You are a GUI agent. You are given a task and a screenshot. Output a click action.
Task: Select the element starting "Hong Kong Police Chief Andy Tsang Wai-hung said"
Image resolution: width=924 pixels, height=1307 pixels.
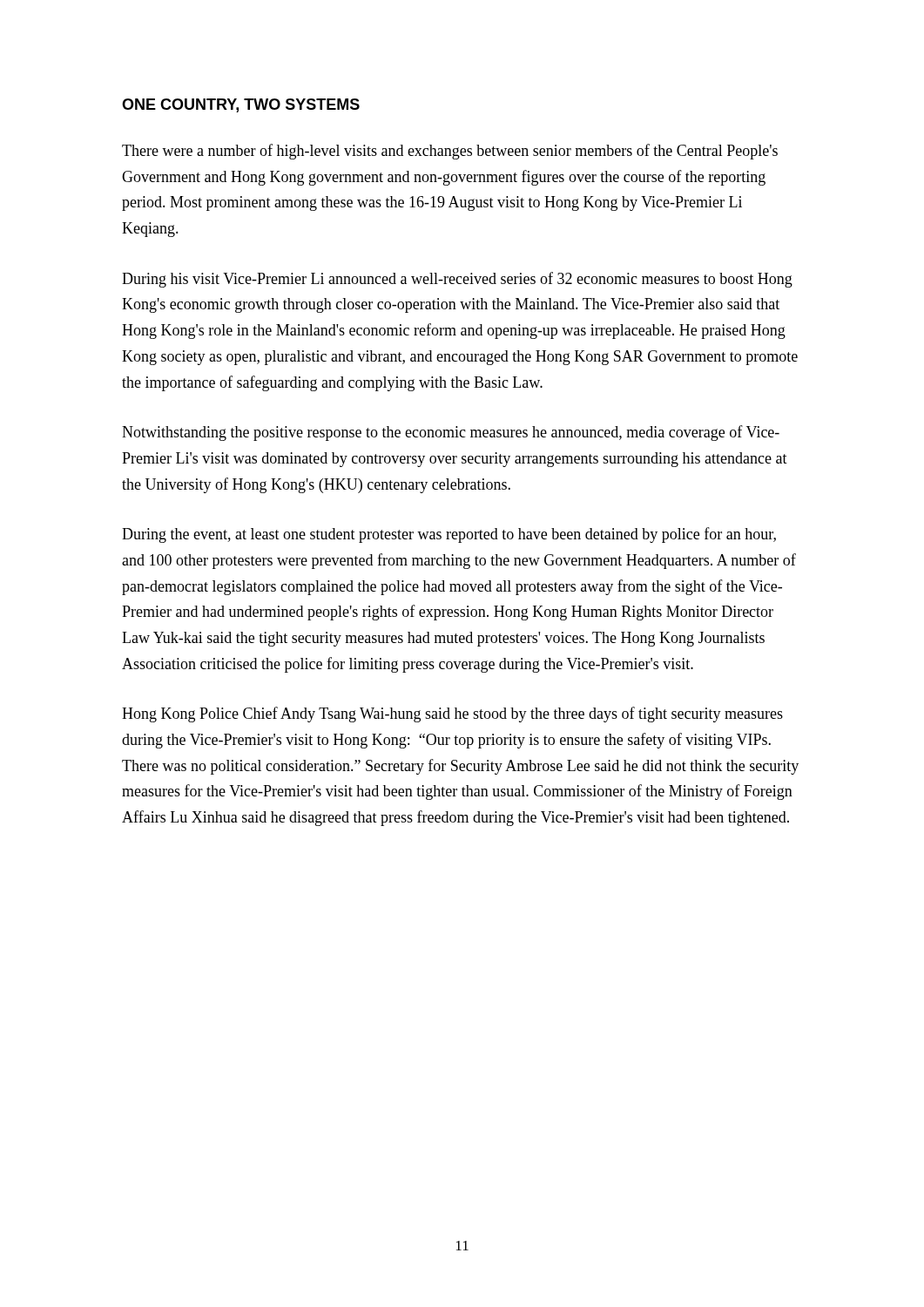coord(460,766)
